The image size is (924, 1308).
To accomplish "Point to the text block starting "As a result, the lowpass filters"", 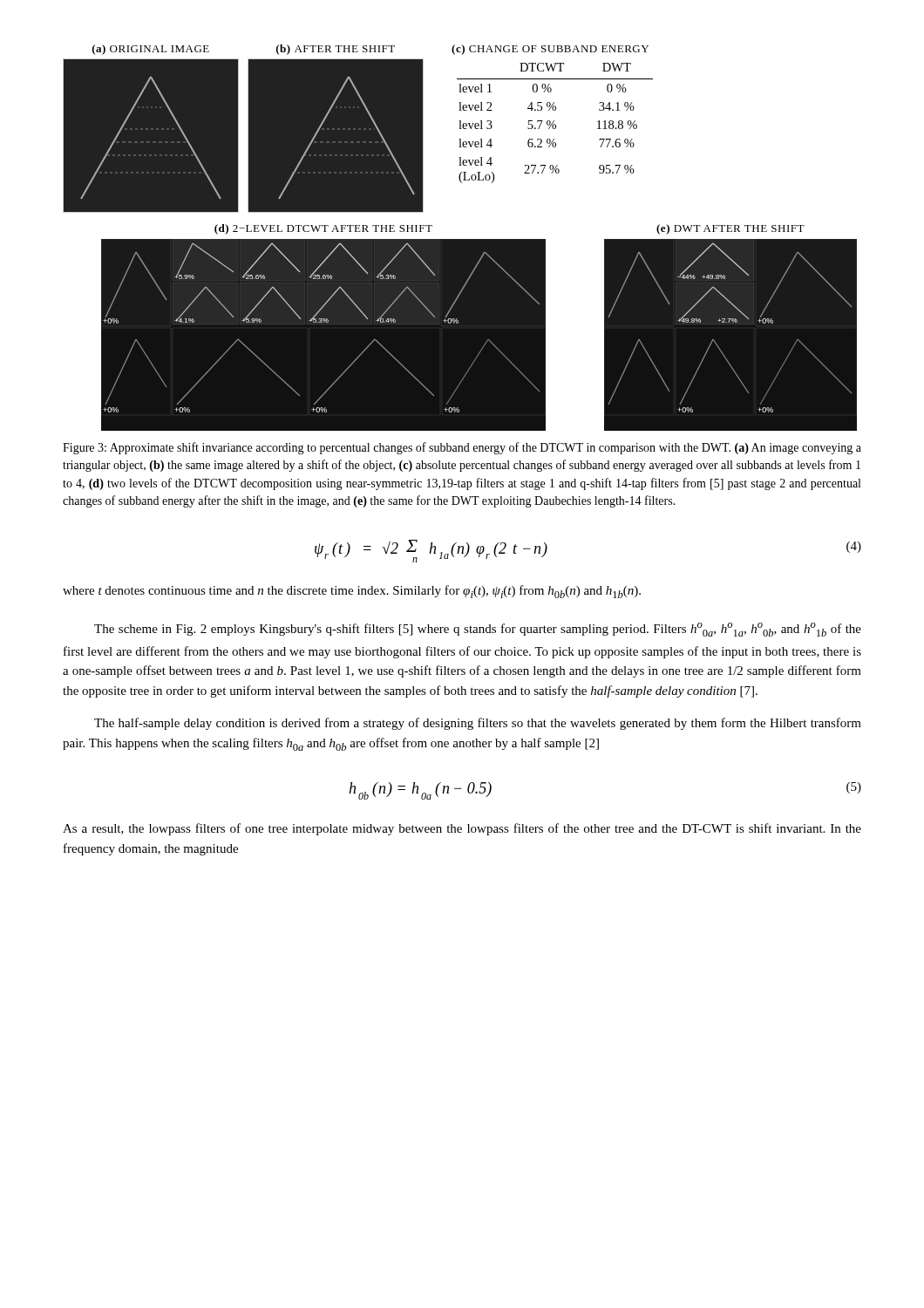I will point(462,839).
